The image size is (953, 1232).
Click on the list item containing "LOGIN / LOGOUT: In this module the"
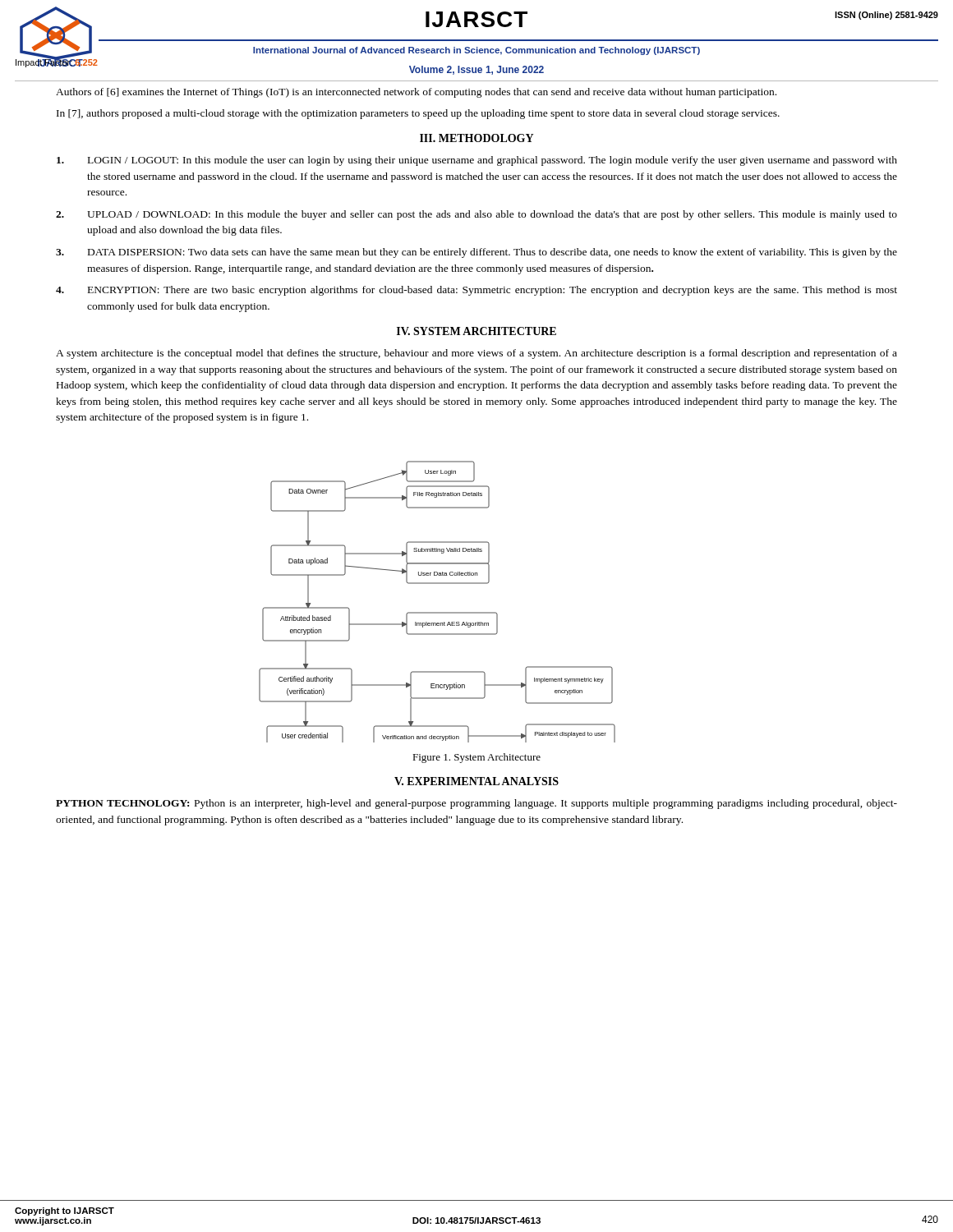point(476,176)
